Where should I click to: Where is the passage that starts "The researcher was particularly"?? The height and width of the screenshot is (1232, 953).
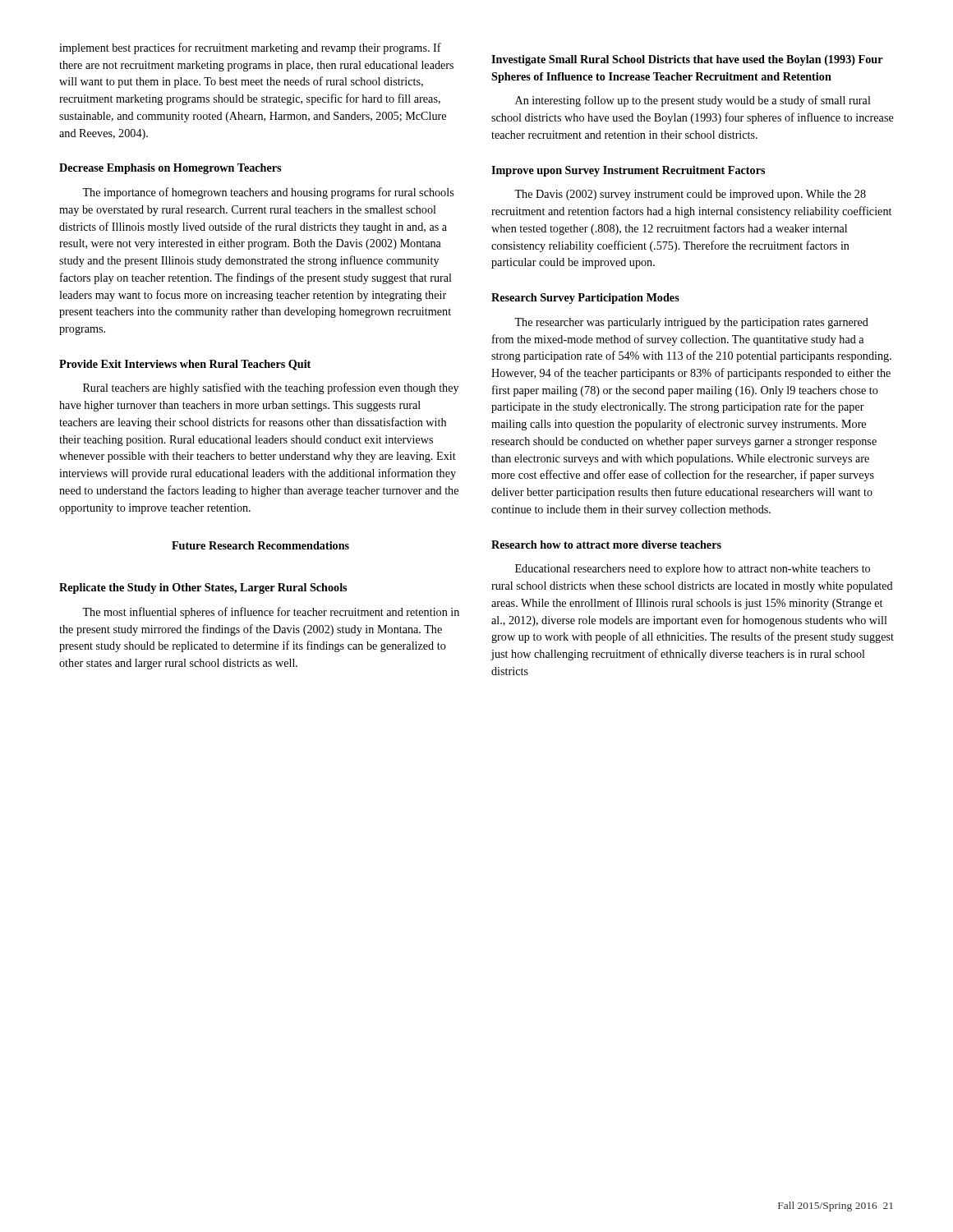(x=693, y=416)
